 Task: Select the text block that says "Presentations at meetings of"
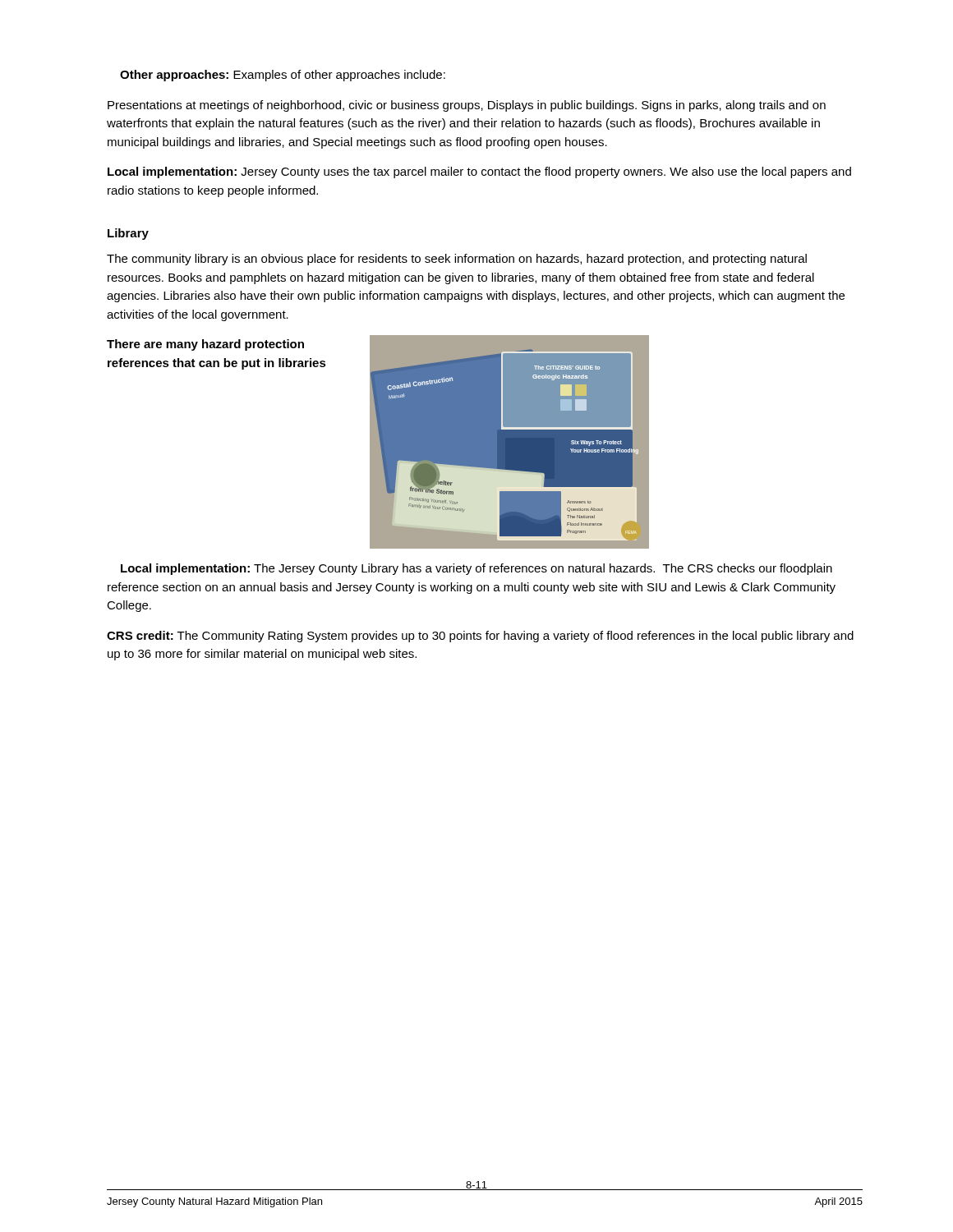(x=466, y=123)
